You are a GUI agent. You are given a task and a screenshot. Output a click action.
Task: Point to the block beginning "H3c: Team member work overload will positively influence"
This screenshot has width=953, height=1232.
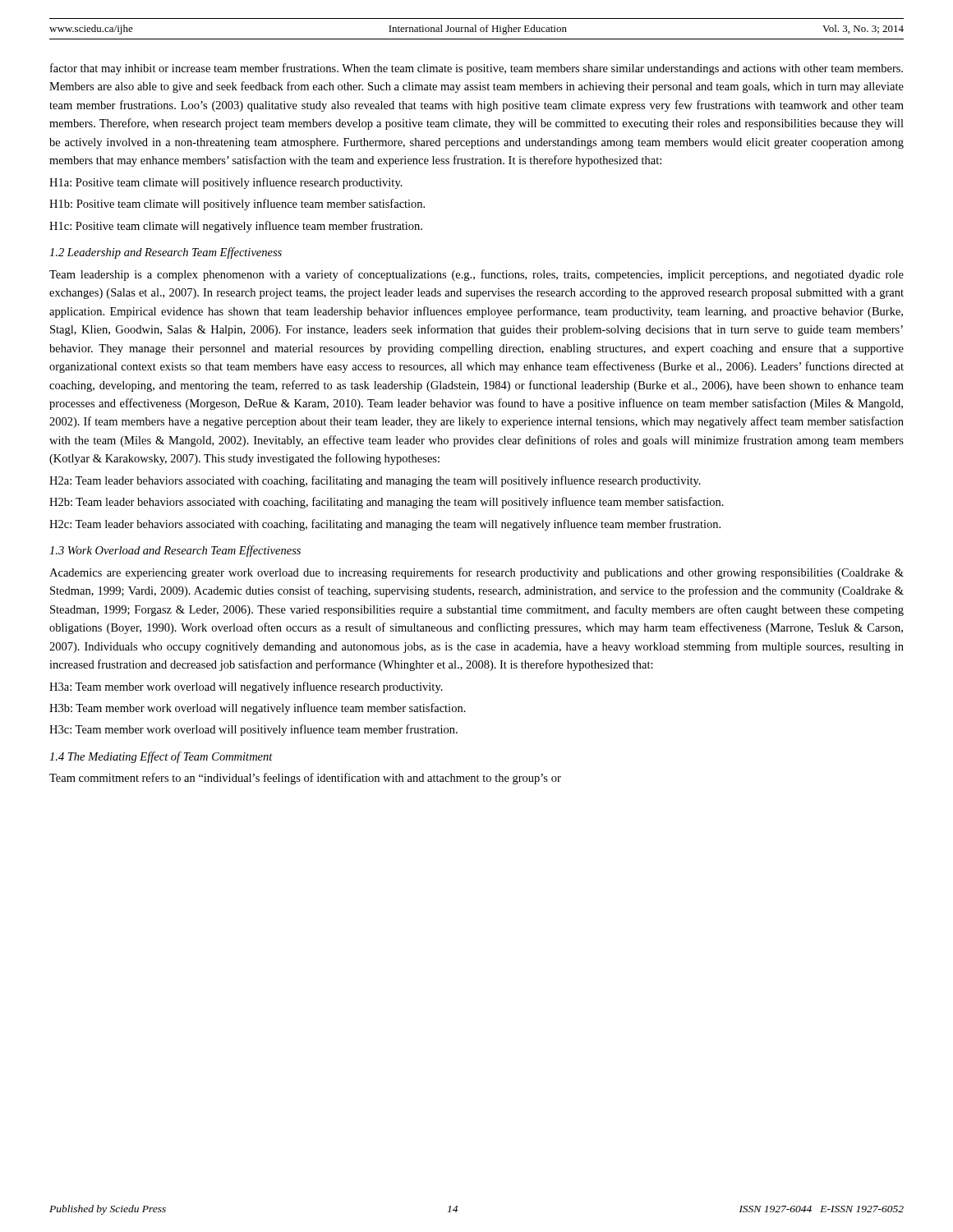[254, 730]
